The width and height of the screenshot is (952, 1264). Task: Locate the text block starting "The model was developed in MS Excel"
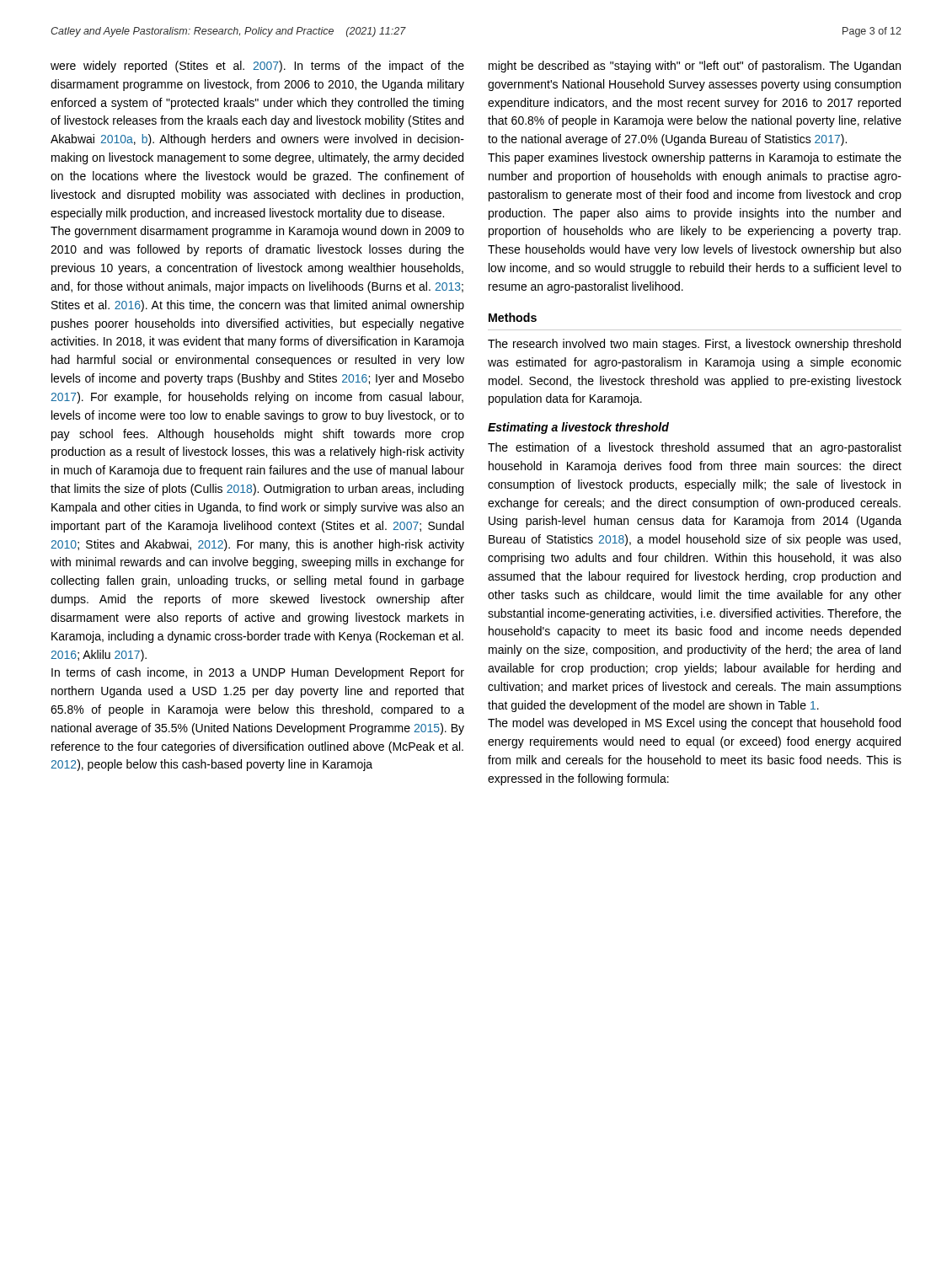point(695,752)
